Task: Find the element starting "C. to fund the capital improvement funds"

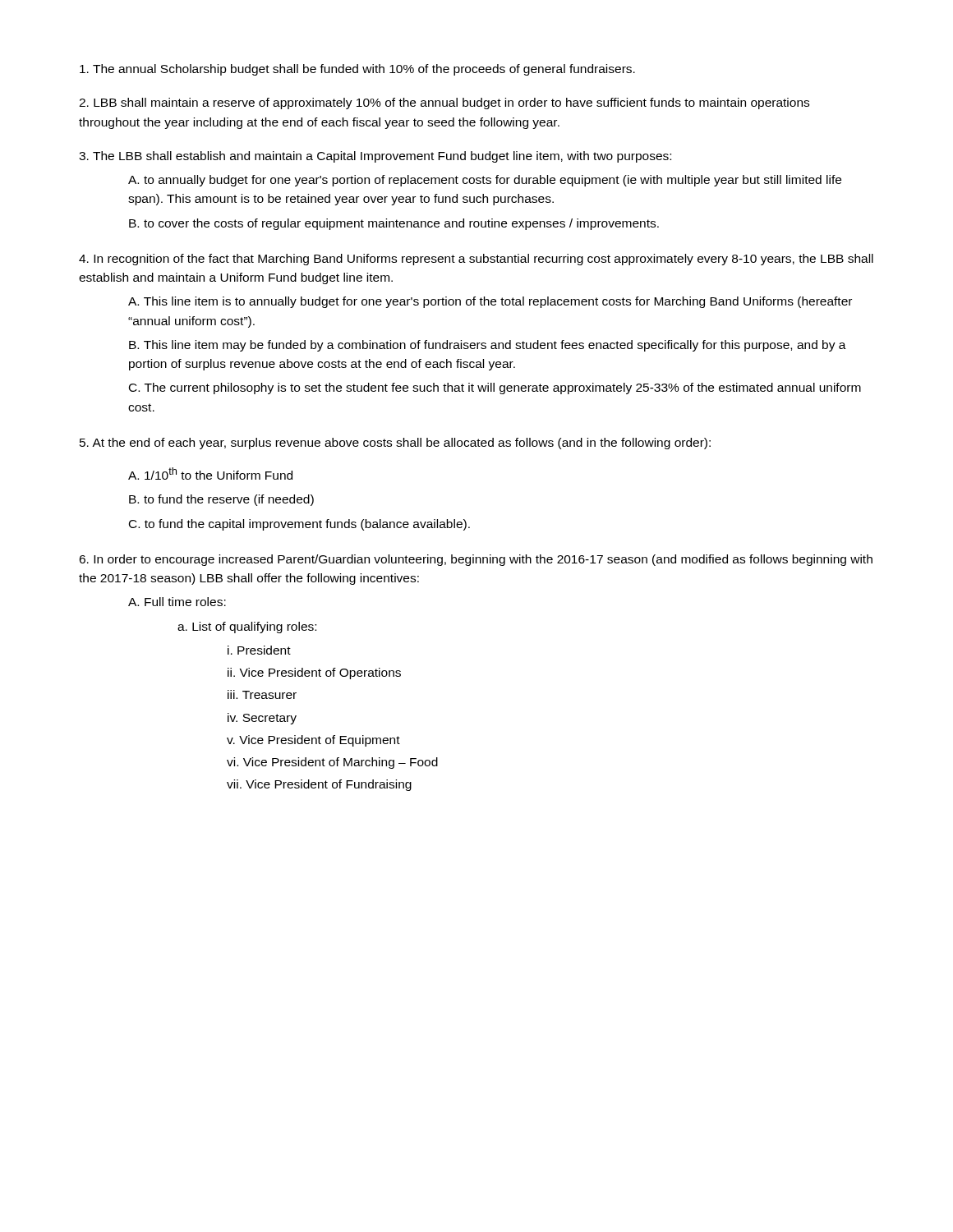Action: tap(299, 523)
